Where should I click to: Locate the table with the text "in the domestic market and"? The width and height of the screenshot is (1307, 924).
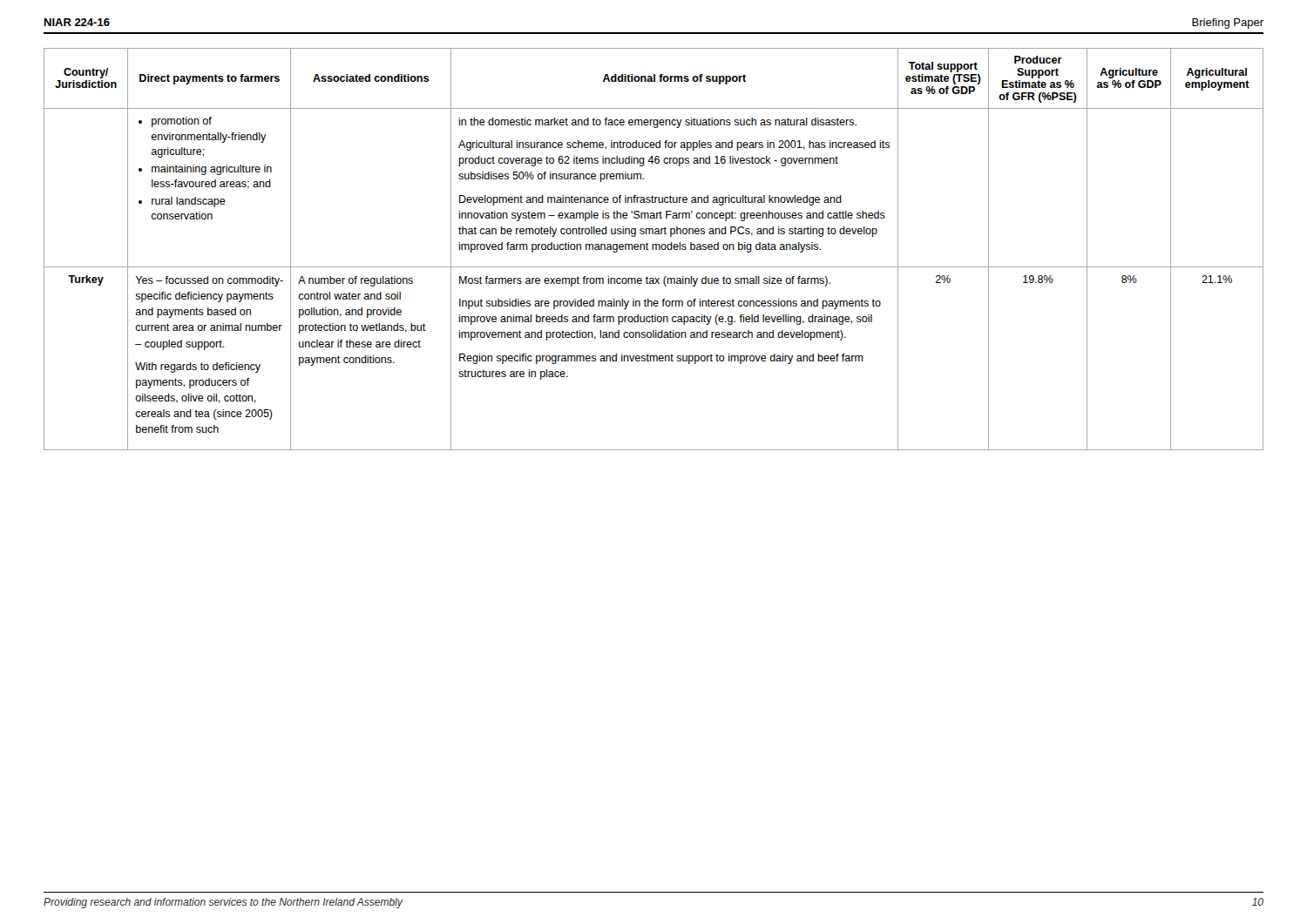(654, 462)
